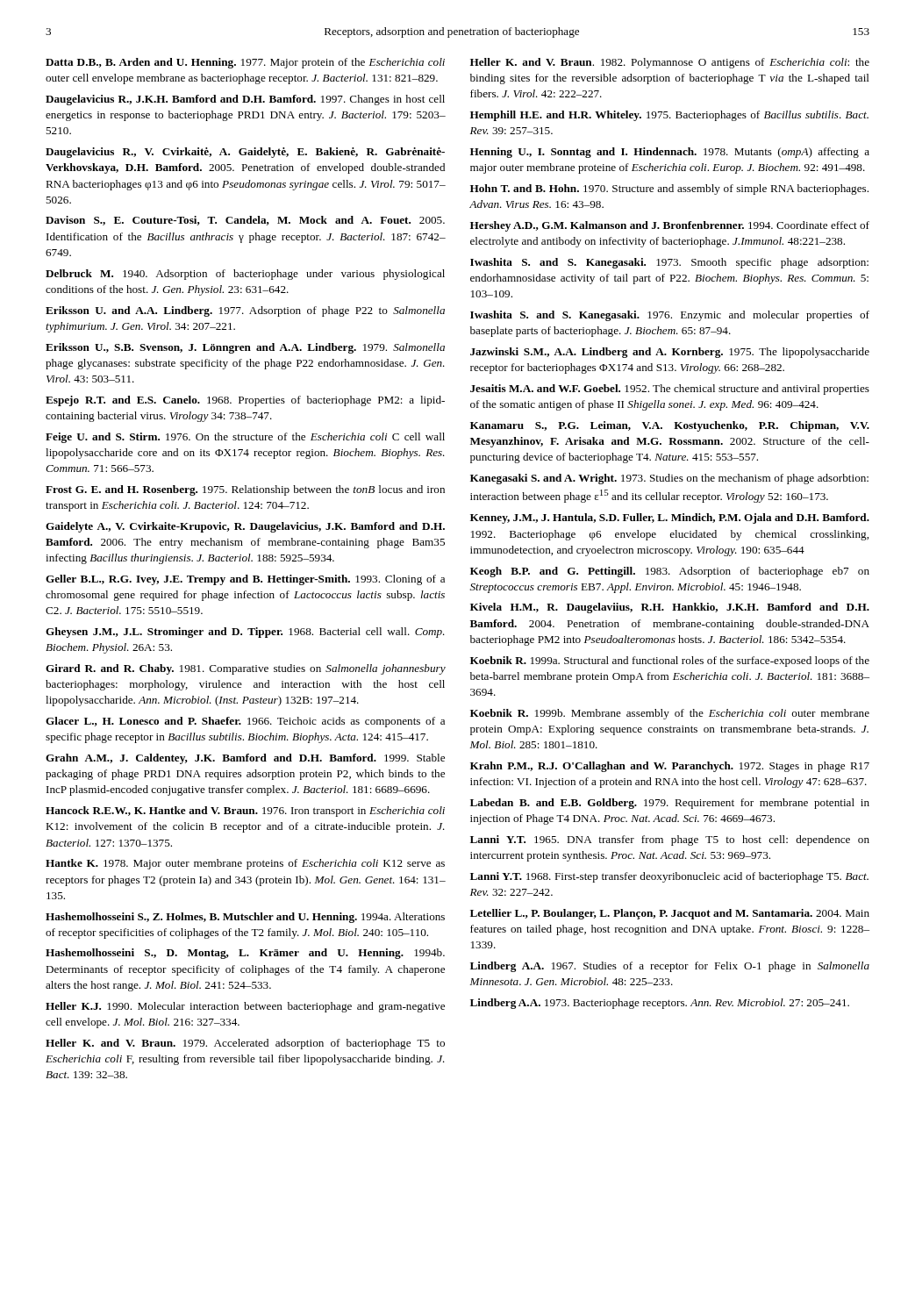Click on the list item that reads "Eriksson U., S.B. Svenson, J. Lönngren and"
This screenshot has width=915, height=1316.
coord(245,362)
